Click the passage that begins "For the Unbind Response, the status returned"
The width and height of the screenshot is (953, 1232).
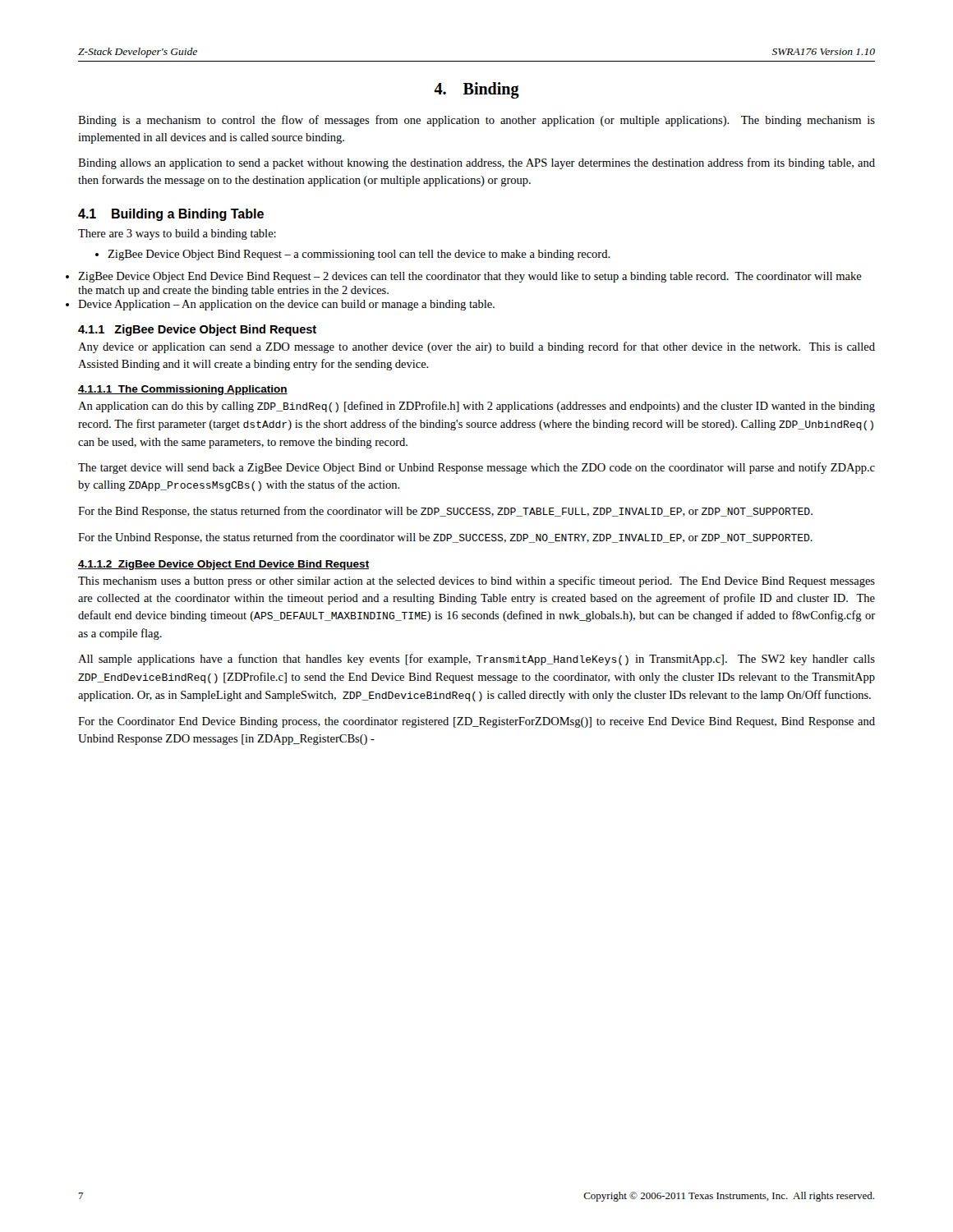(x=476, y=538)
